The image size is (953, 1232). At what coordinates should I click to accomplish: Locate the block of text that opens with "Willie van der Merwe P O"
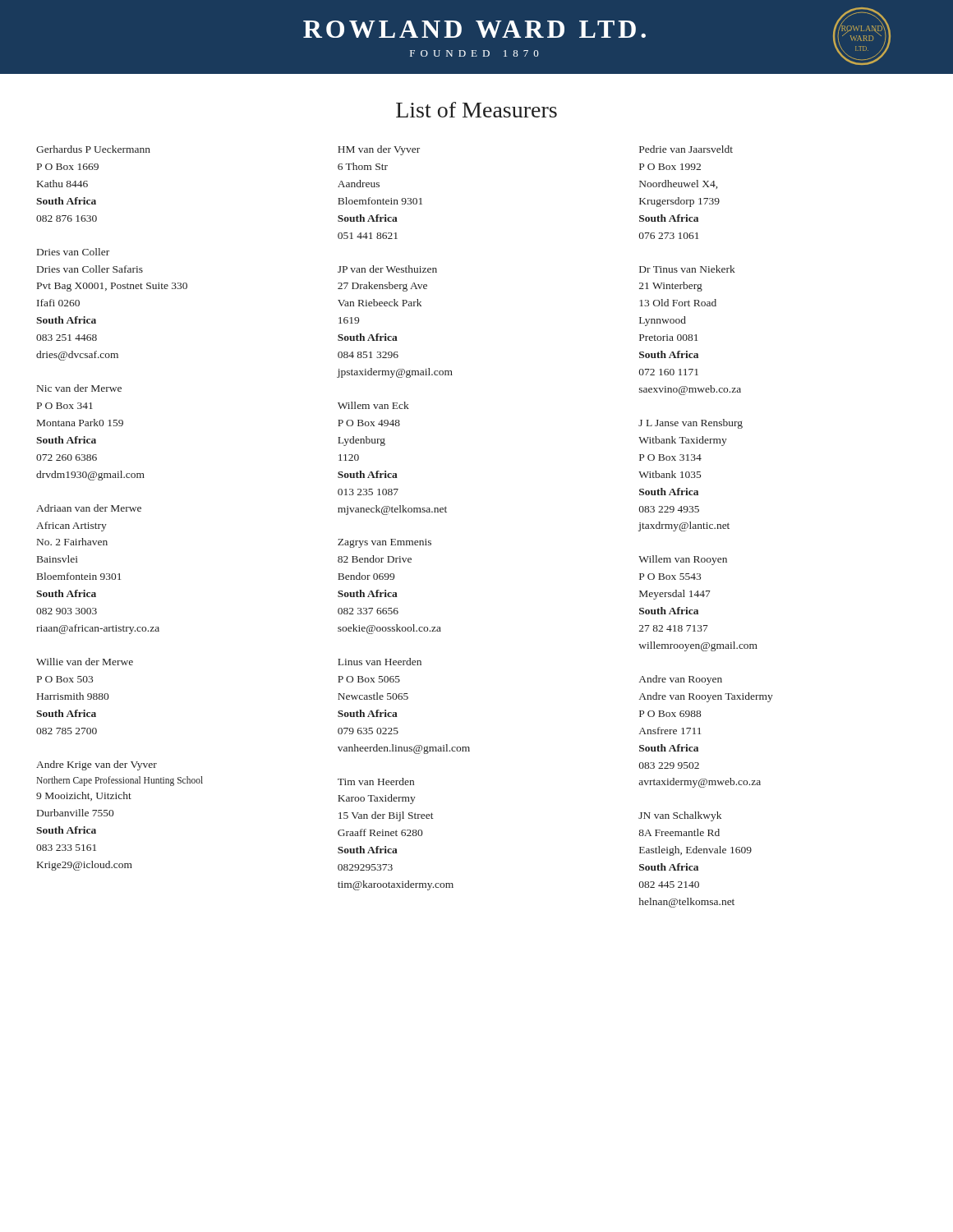(85, 662)
